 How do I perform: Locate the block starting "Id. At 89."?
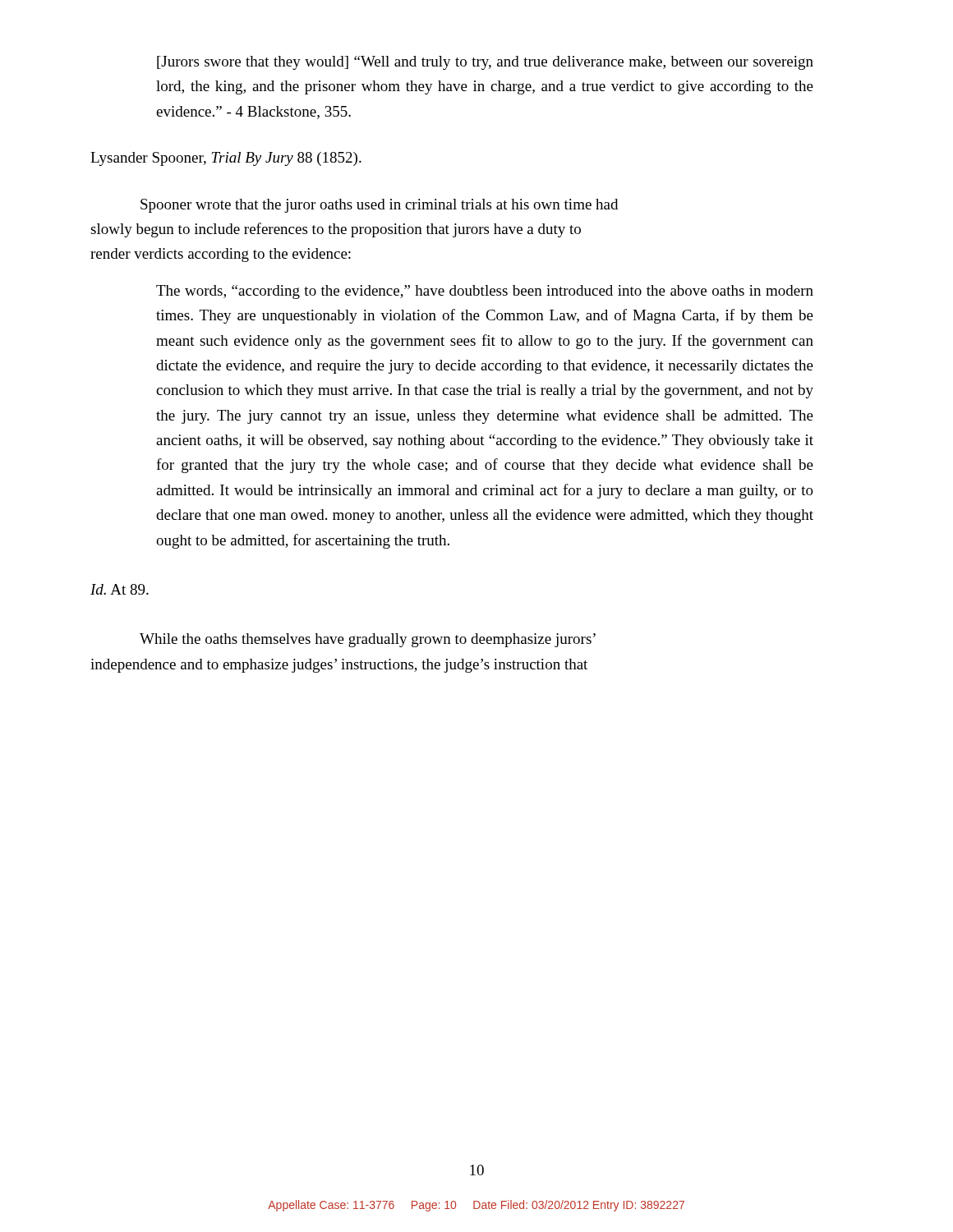coord(120,589)
